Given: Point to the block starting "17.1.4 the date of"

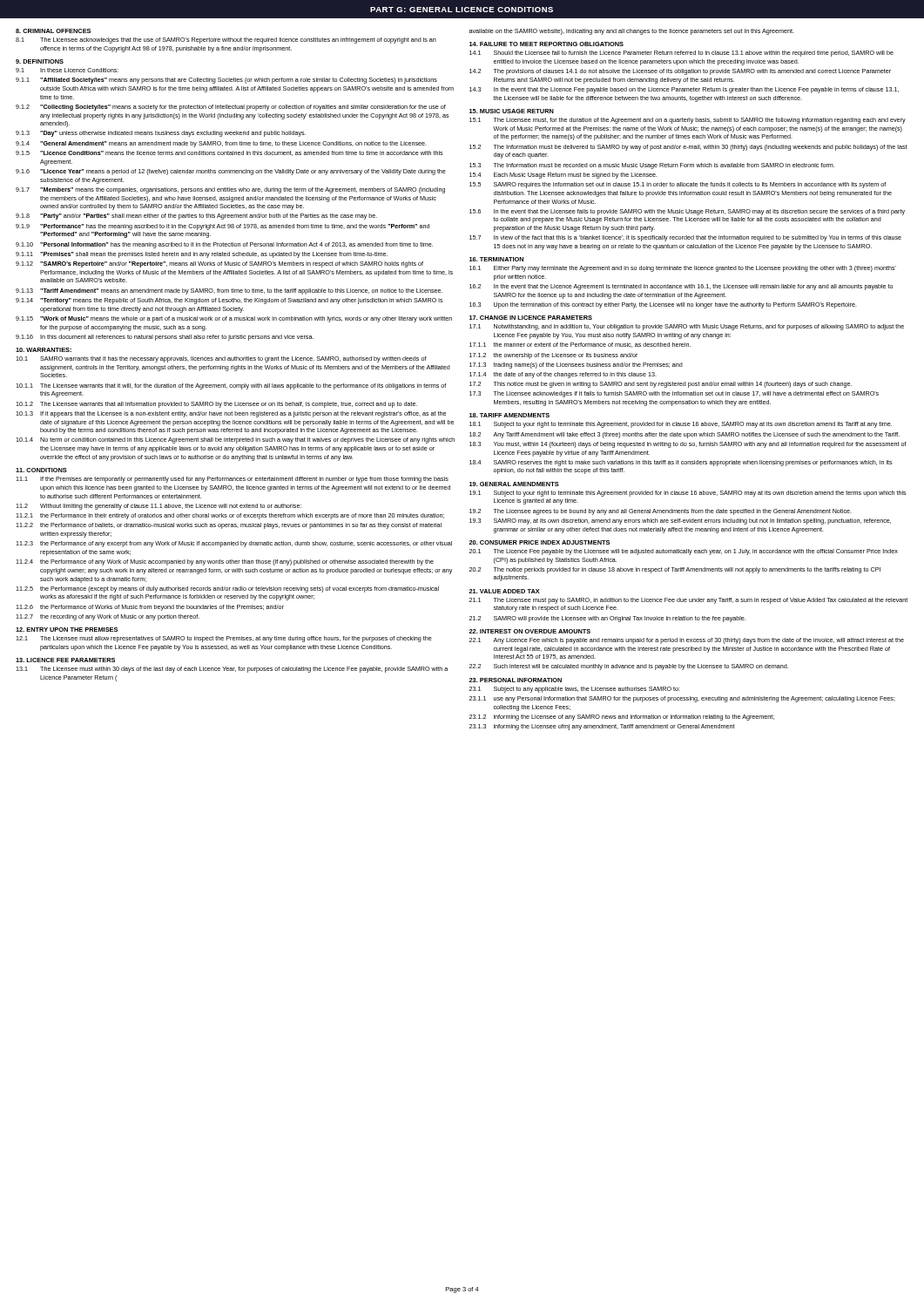Looking at the screenshot, I should (689, 375).
